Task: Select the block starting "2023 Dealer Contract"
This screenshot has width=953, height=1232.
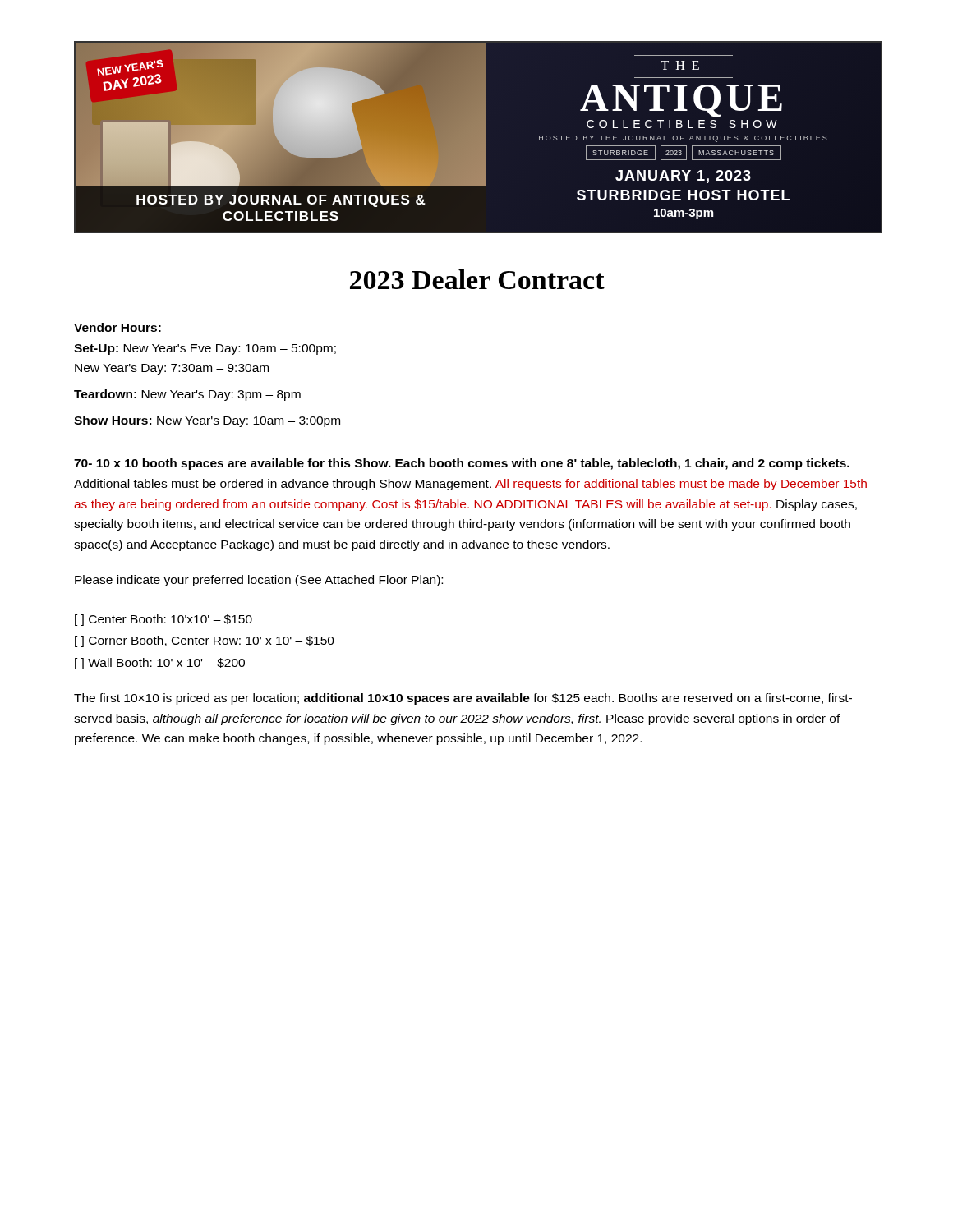Action: [x=476, y=280]
